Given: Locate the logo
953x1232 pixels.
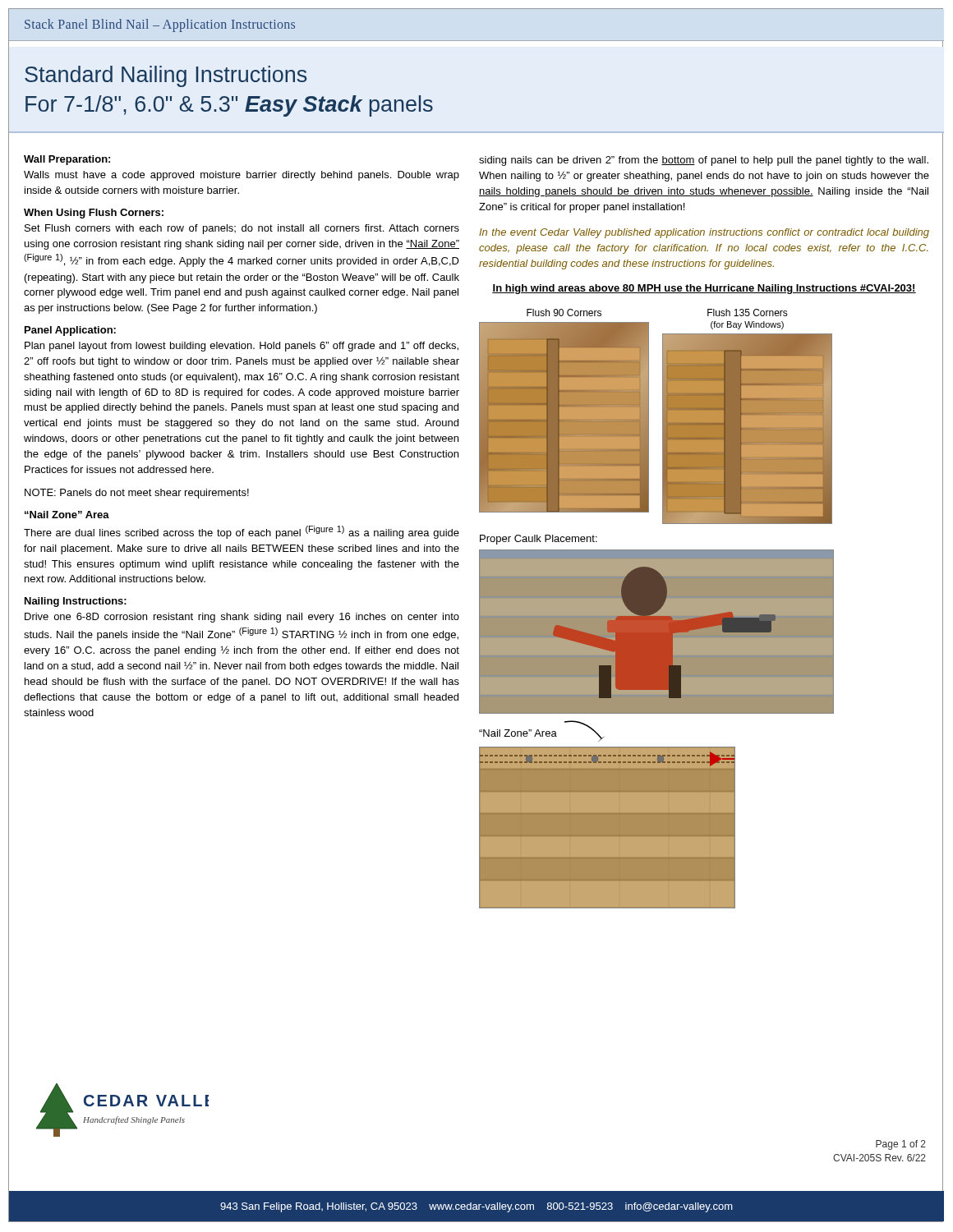Looking at the screenshot, I should [116, 1109].
